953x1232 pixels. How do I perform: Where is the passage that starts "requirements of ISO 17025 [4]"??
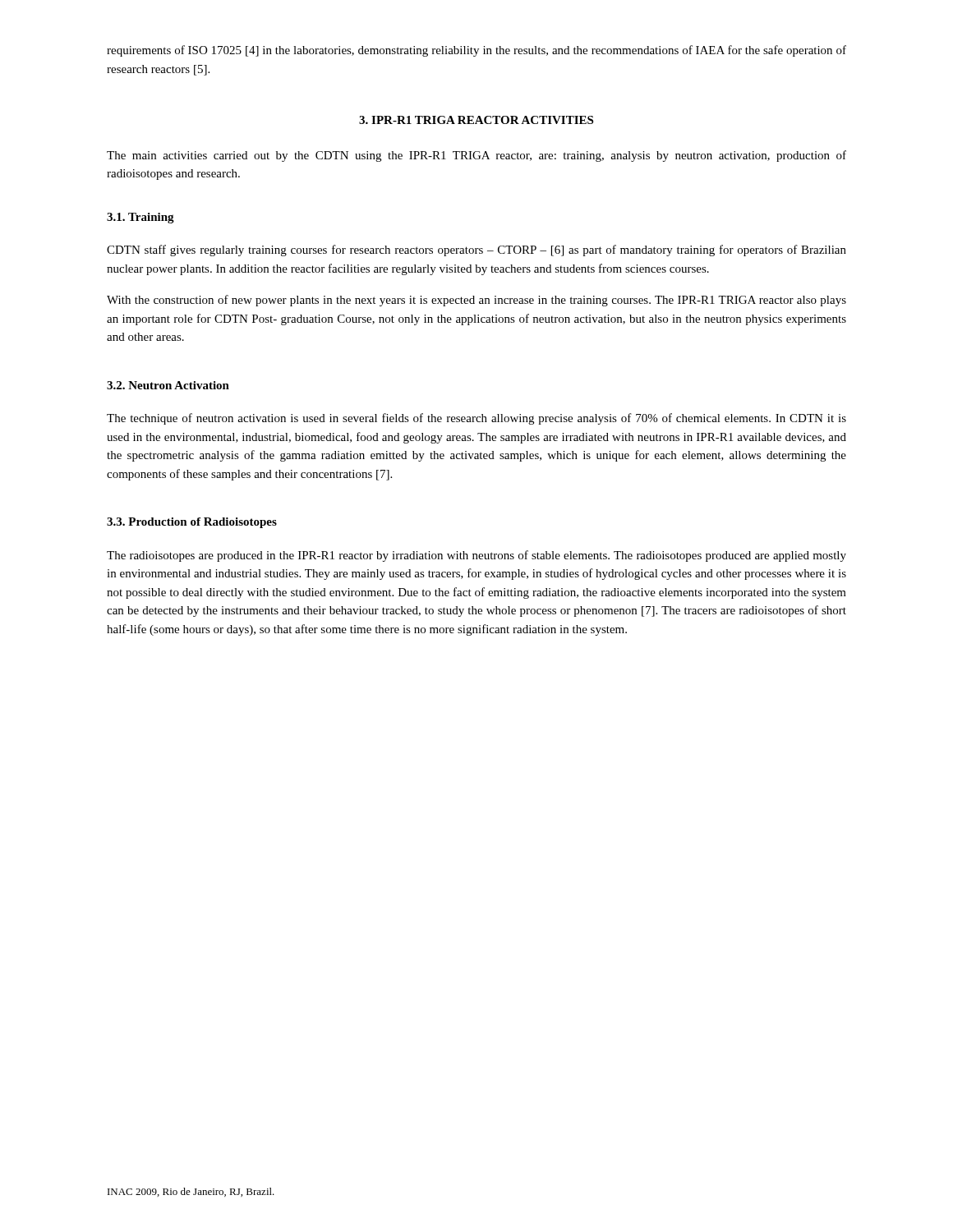[476, 59]
